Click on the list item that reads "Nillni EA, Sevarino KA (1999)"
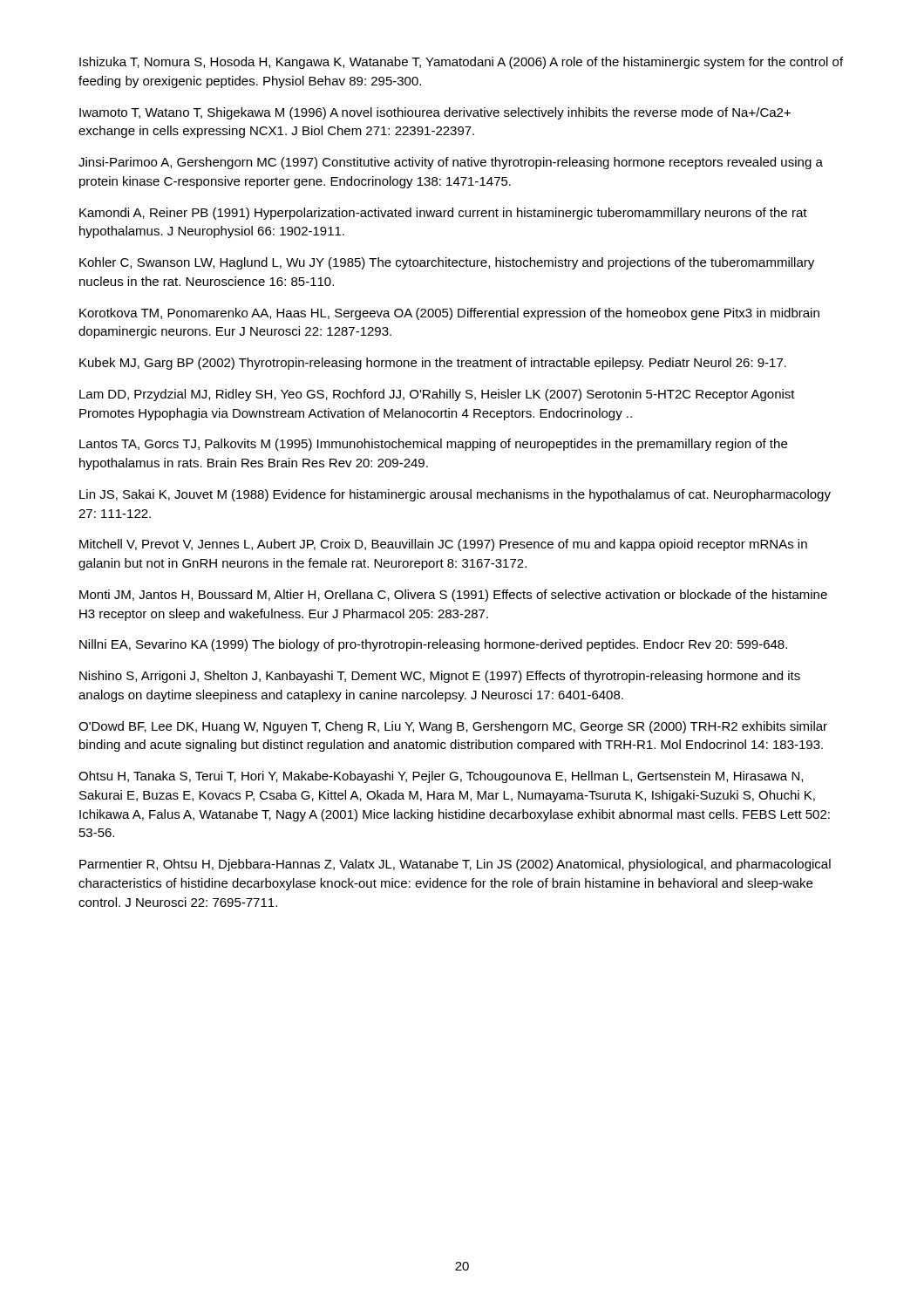The height and width of the screenshot is (1308, 924). click(x=433, y=644)
